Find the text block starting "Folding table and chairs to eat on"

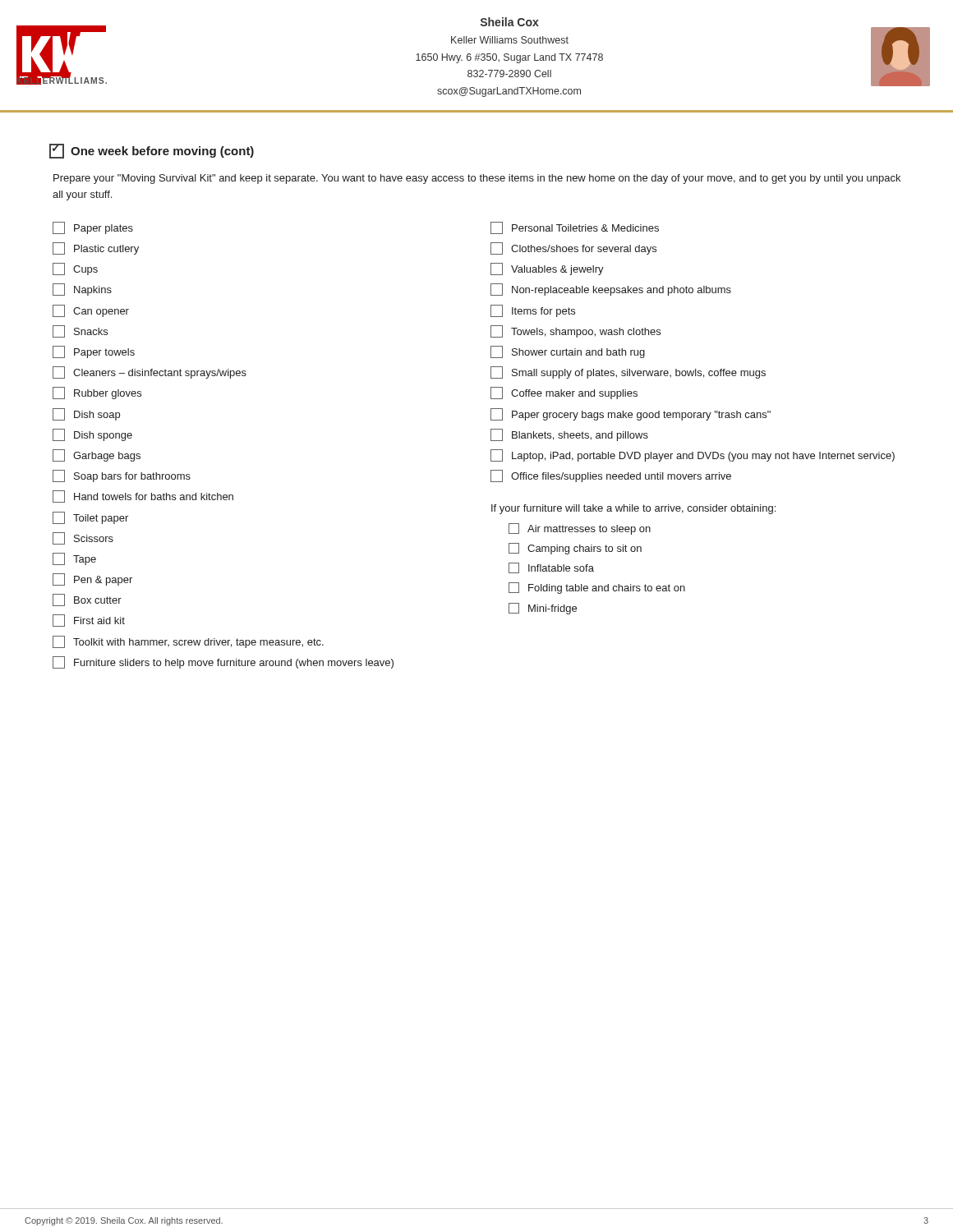597,588
